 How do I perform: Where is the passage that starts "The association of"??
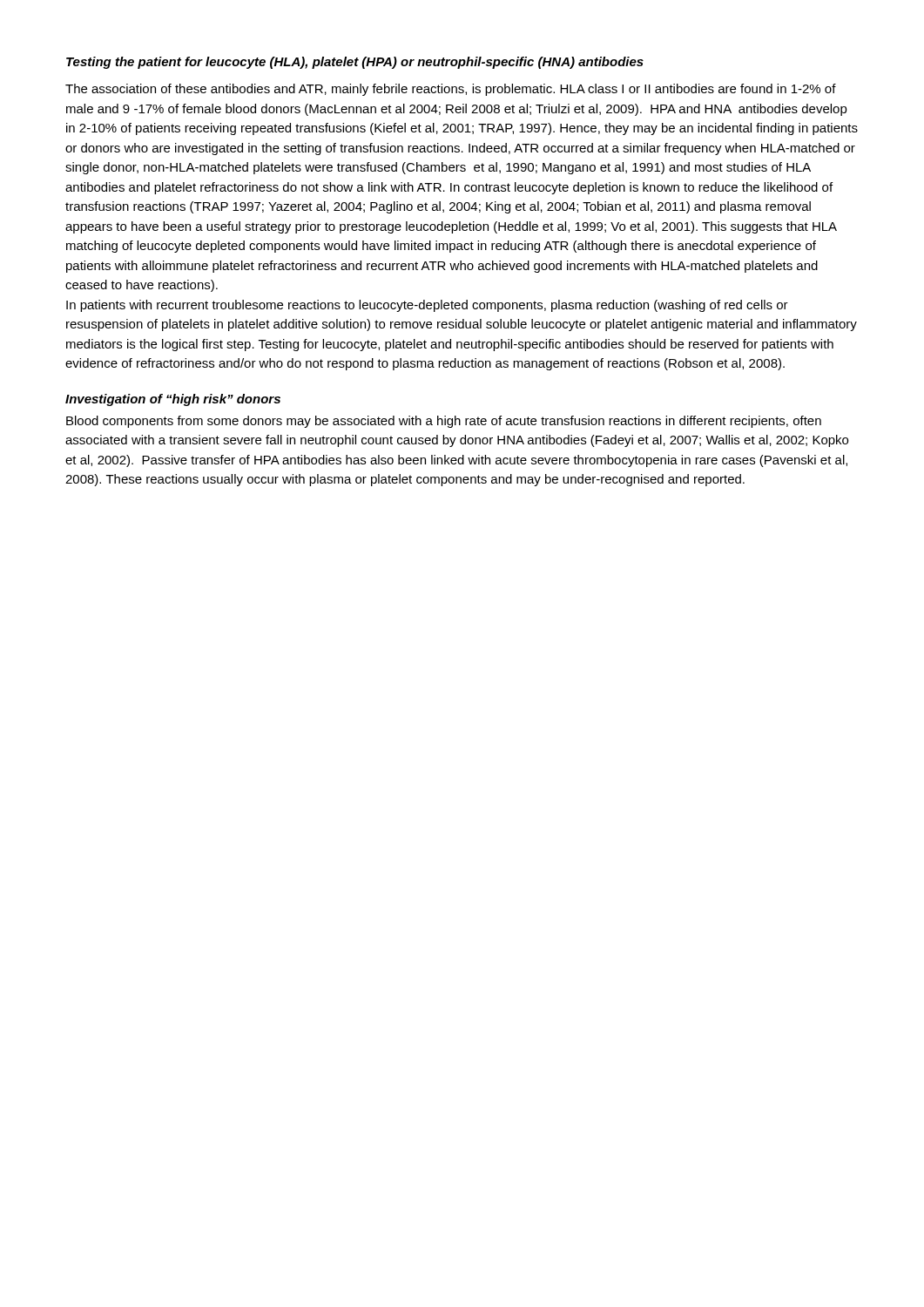click(x=462, y=226)
